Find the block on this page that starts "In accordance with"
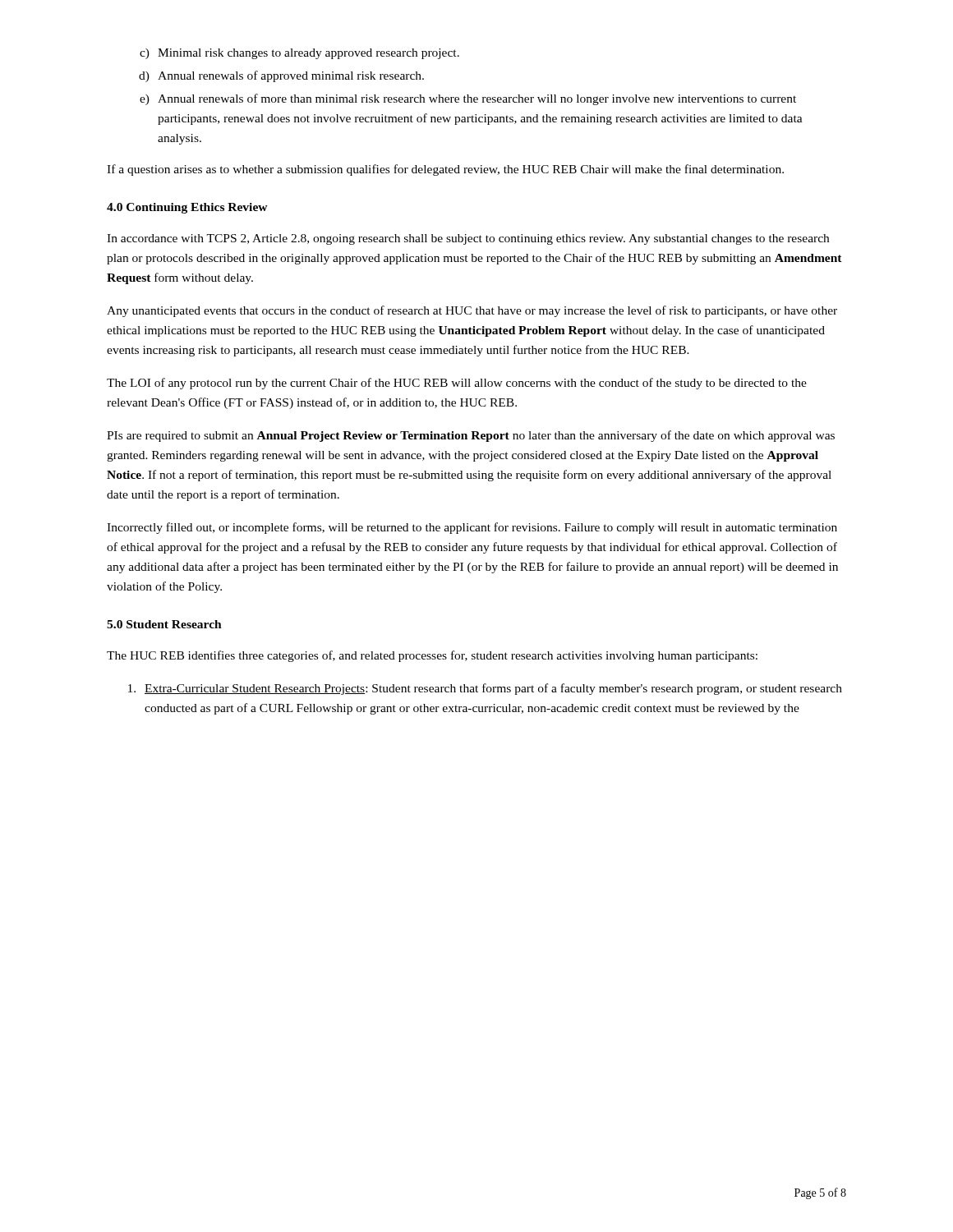This screenshot has height=1232, width=953. coord(474,258)
